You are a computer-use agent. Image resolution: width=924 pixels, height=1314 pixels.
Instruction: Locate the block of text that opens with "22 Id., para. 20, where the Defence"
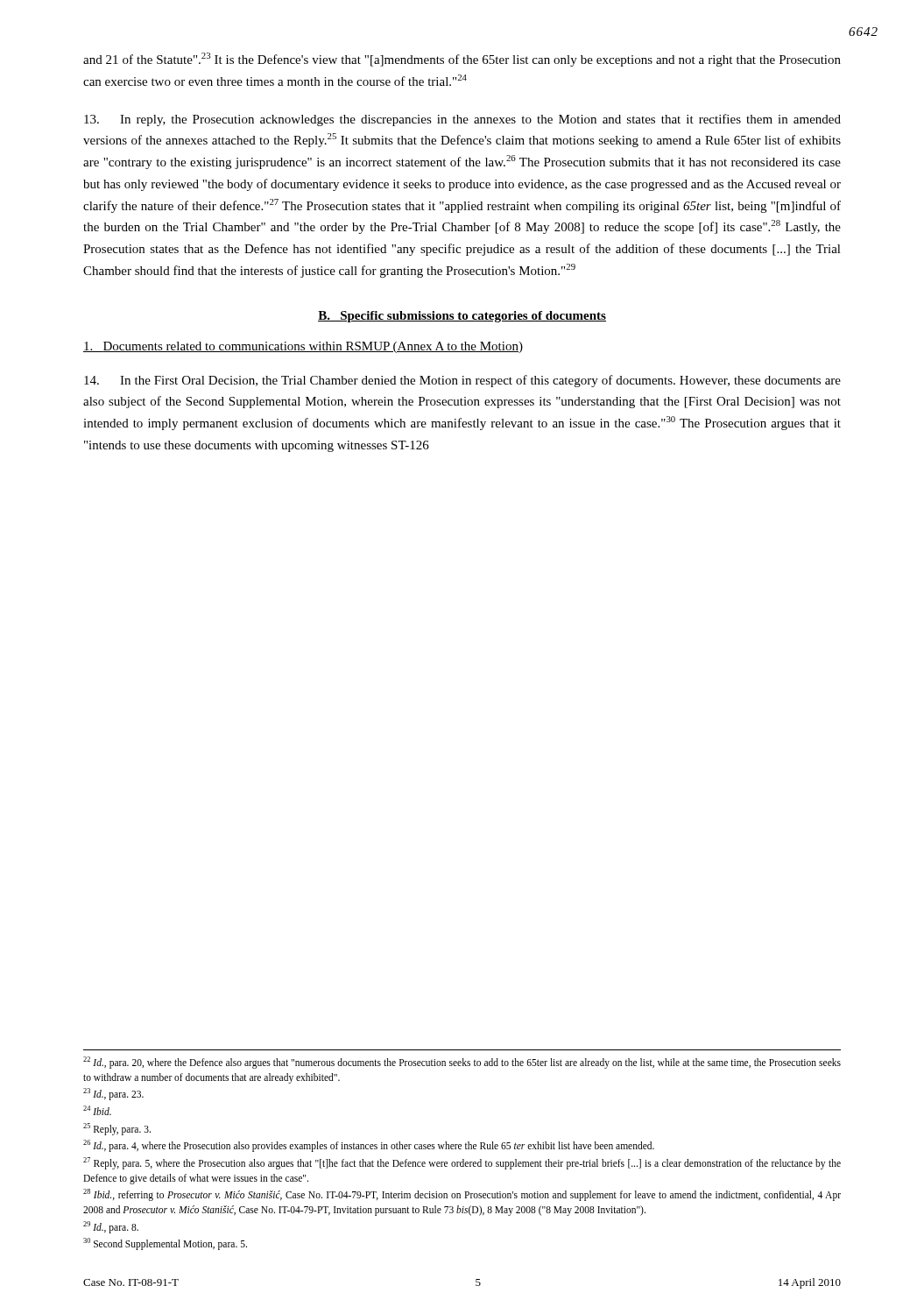(462, 1154)
